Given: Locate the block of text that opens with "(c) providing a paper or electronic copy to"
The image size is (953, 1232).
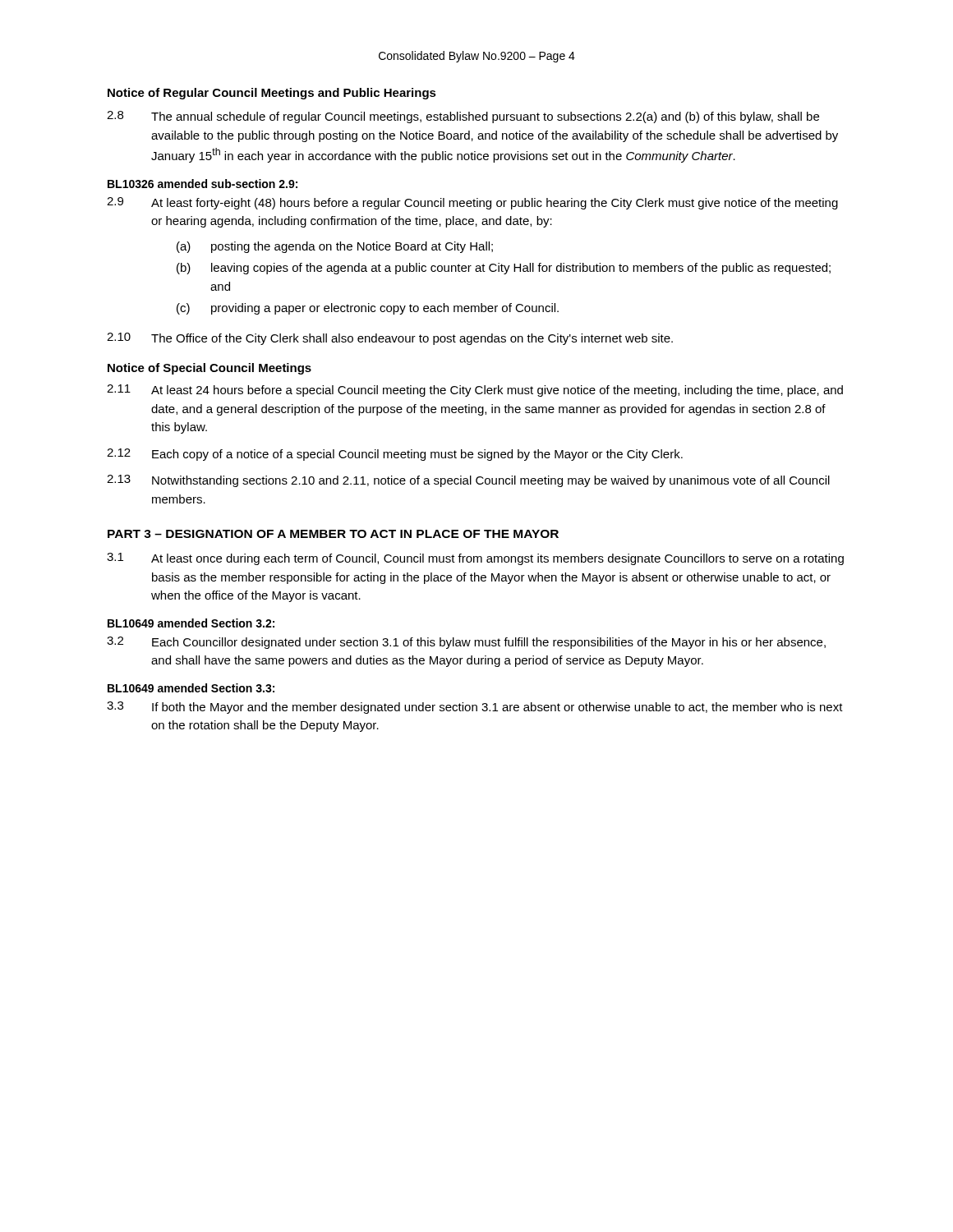Looking at the screenshot, I should 511,308.
